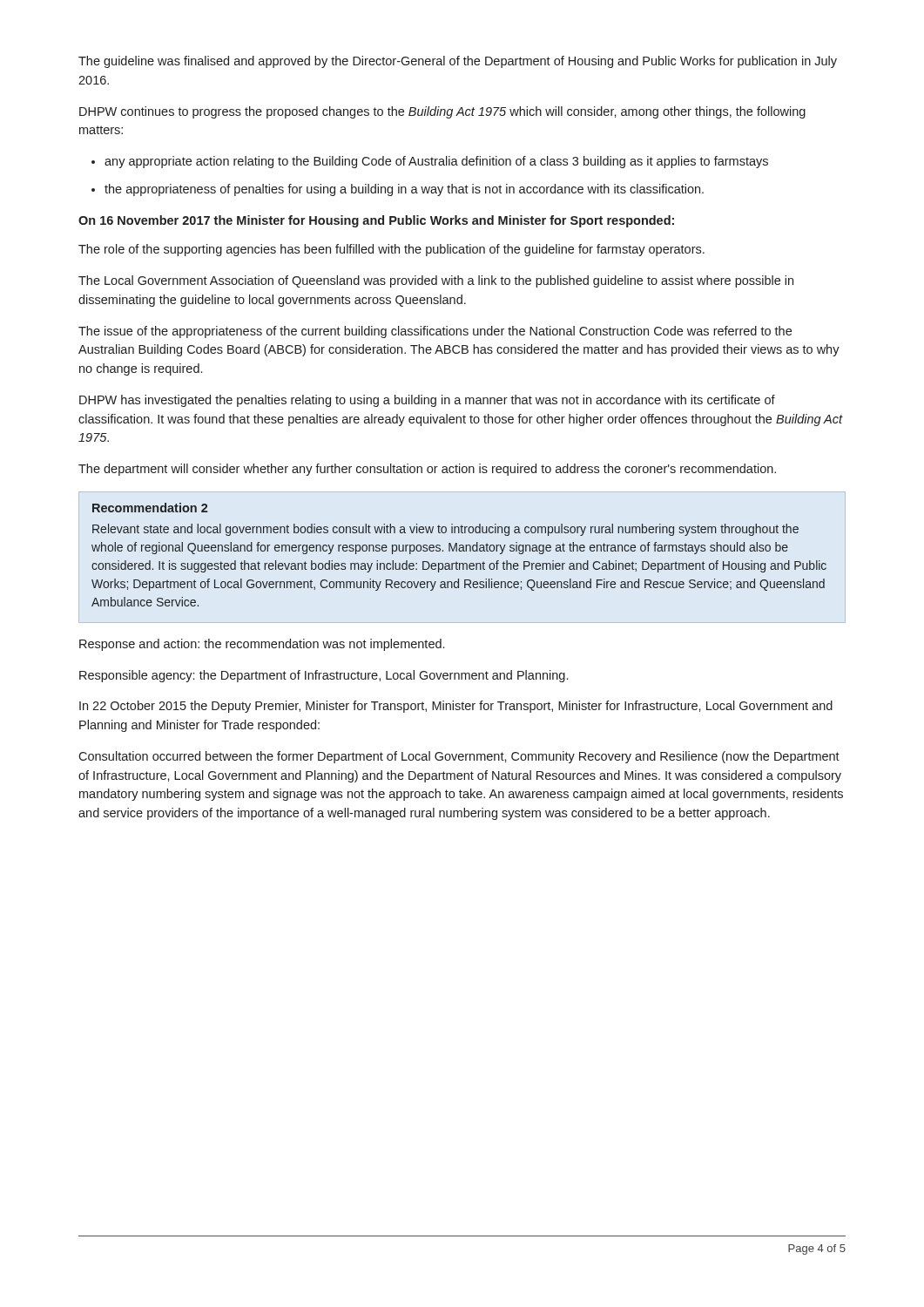
Task: Where is the passage that starts "Response and action: the recommendation was"?
Action: [x=262, y=644]
